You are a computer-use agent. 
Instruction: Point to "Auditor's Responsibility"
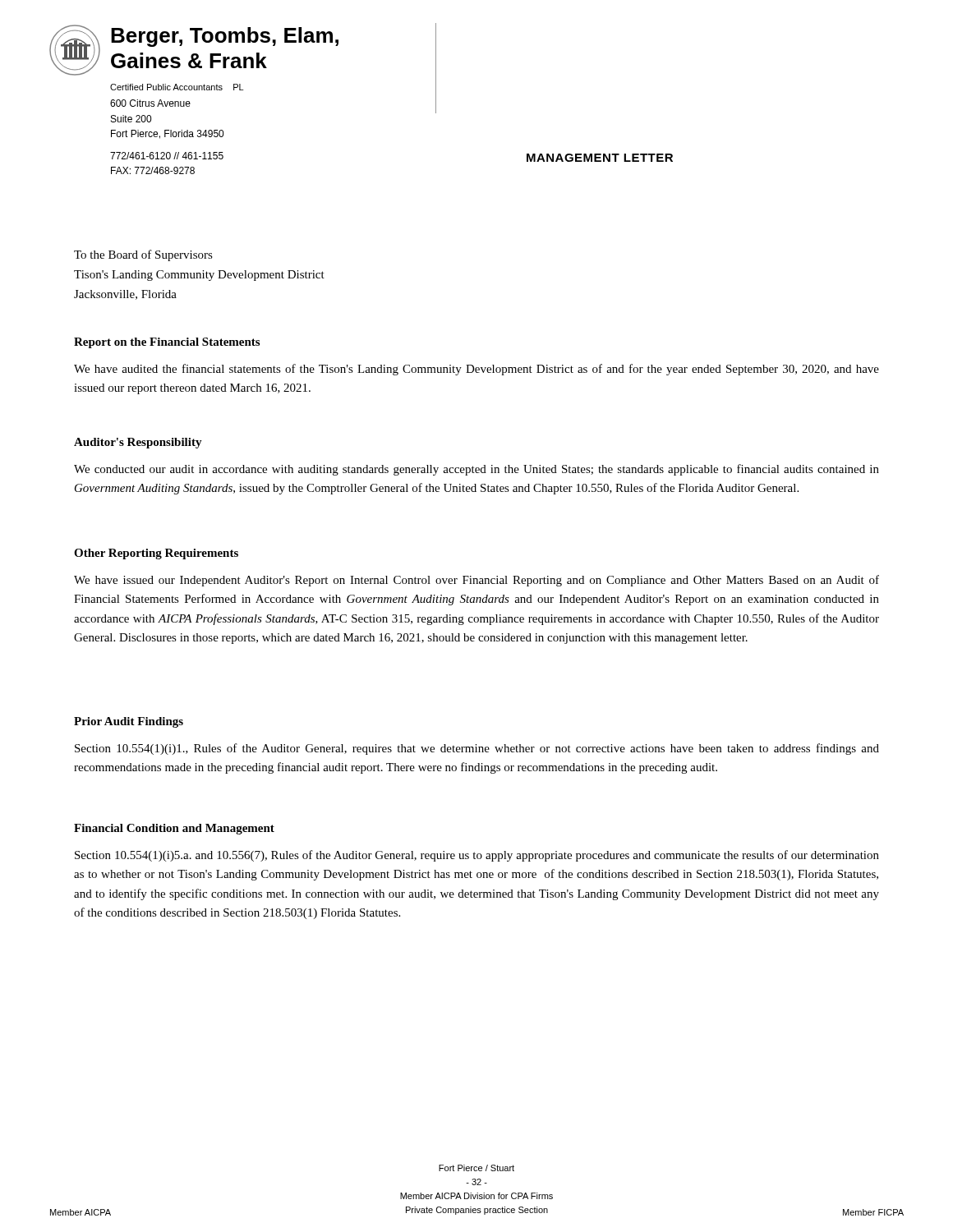(138, 442)
